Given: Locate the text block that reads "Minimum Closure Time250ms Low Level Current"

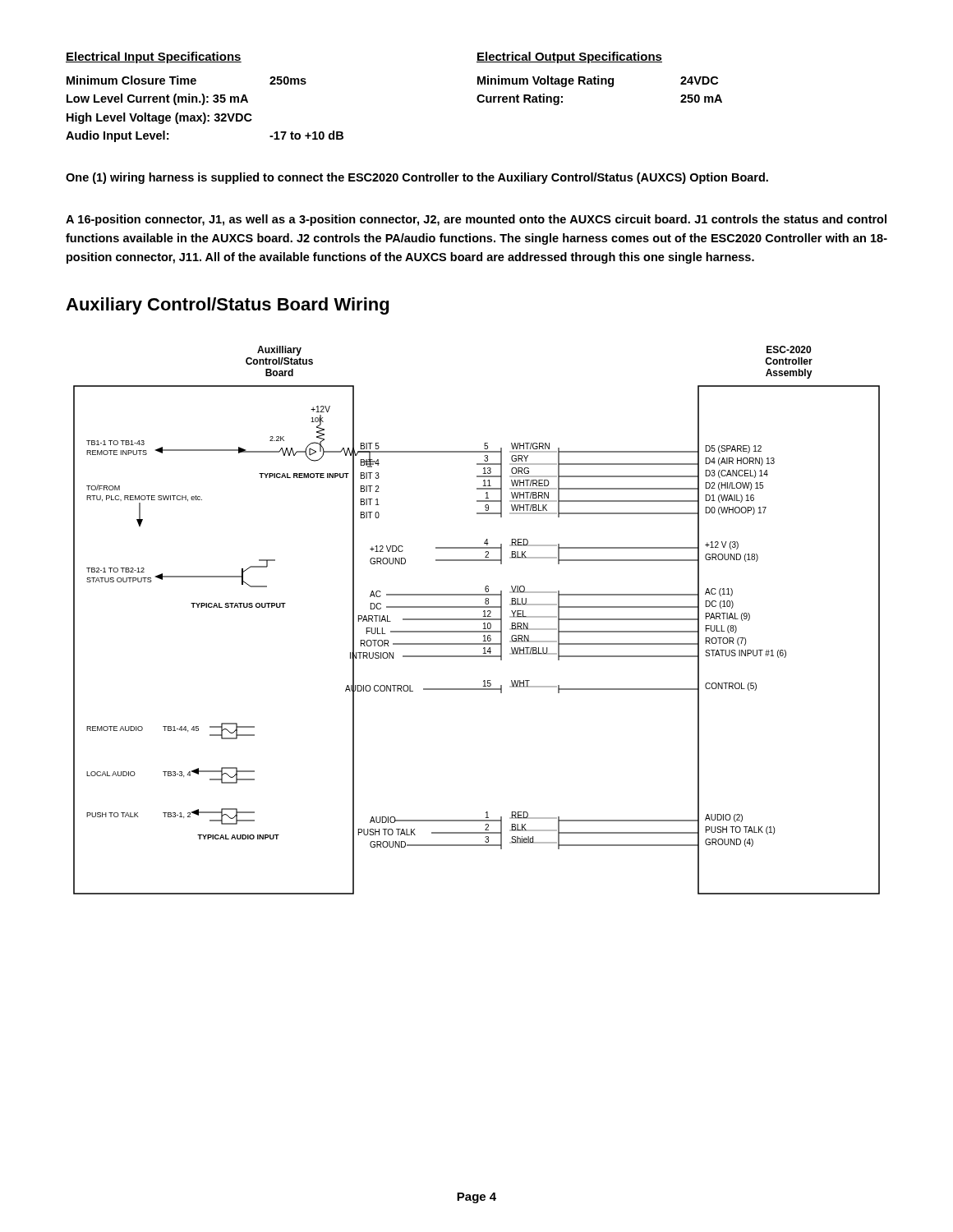Looking at the screenshot, I should tap(186, 80).
